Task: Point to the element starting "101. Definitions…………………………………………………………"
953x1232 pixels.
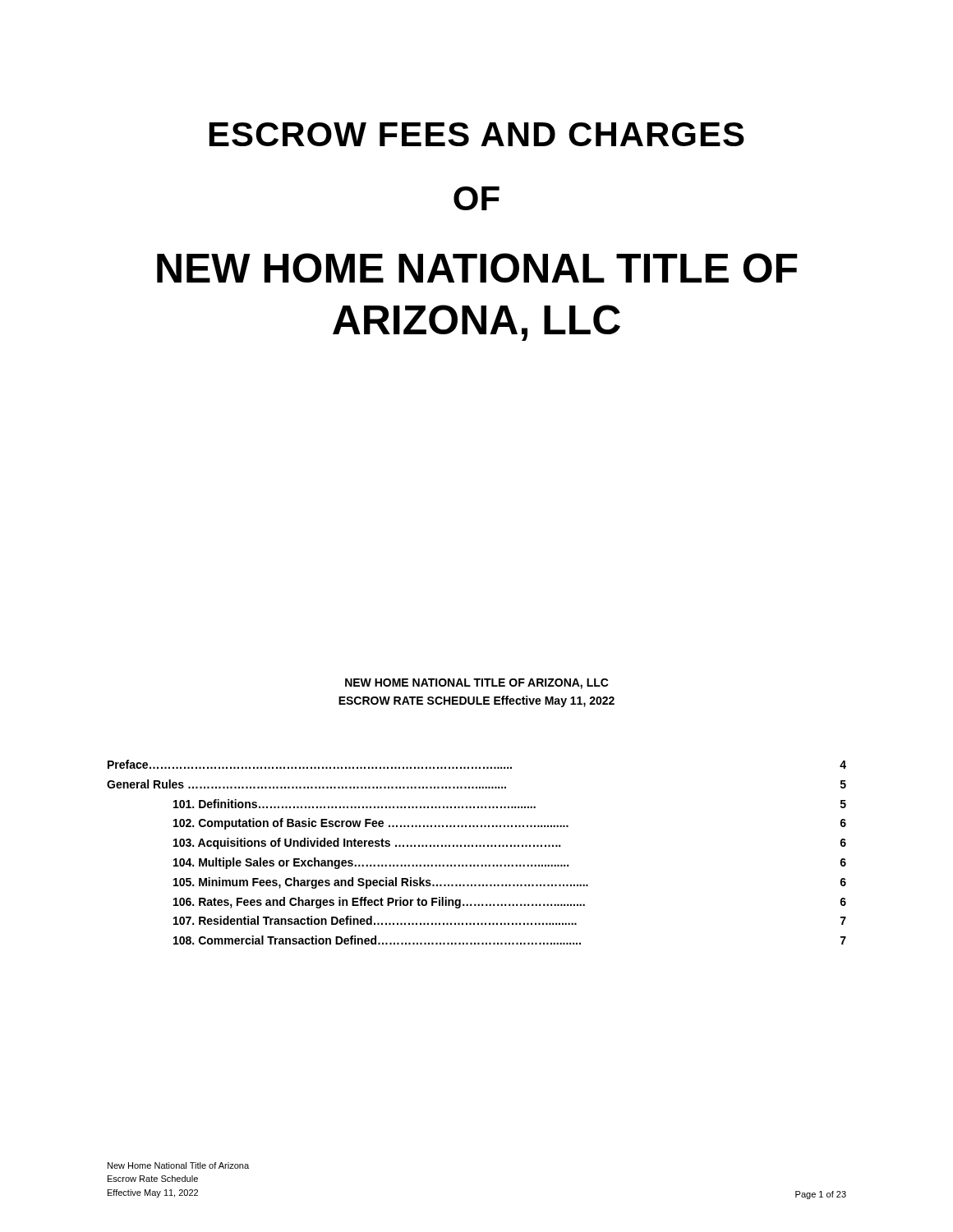Action: tap(509, 804)
